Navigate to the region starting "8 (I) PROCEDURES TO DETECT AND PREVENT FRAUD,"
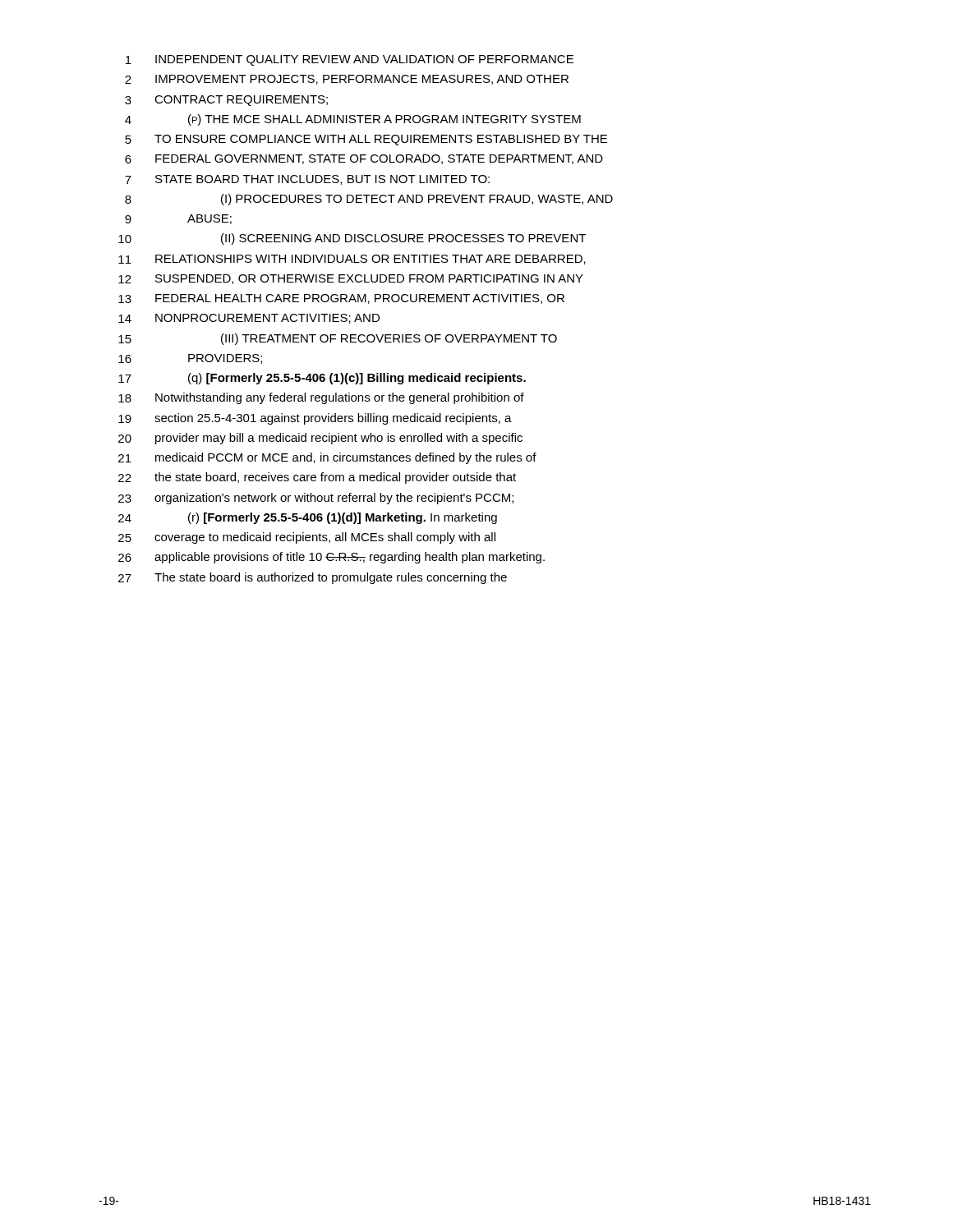This screenshot has height=1232, width=953. tap(485, 199)
